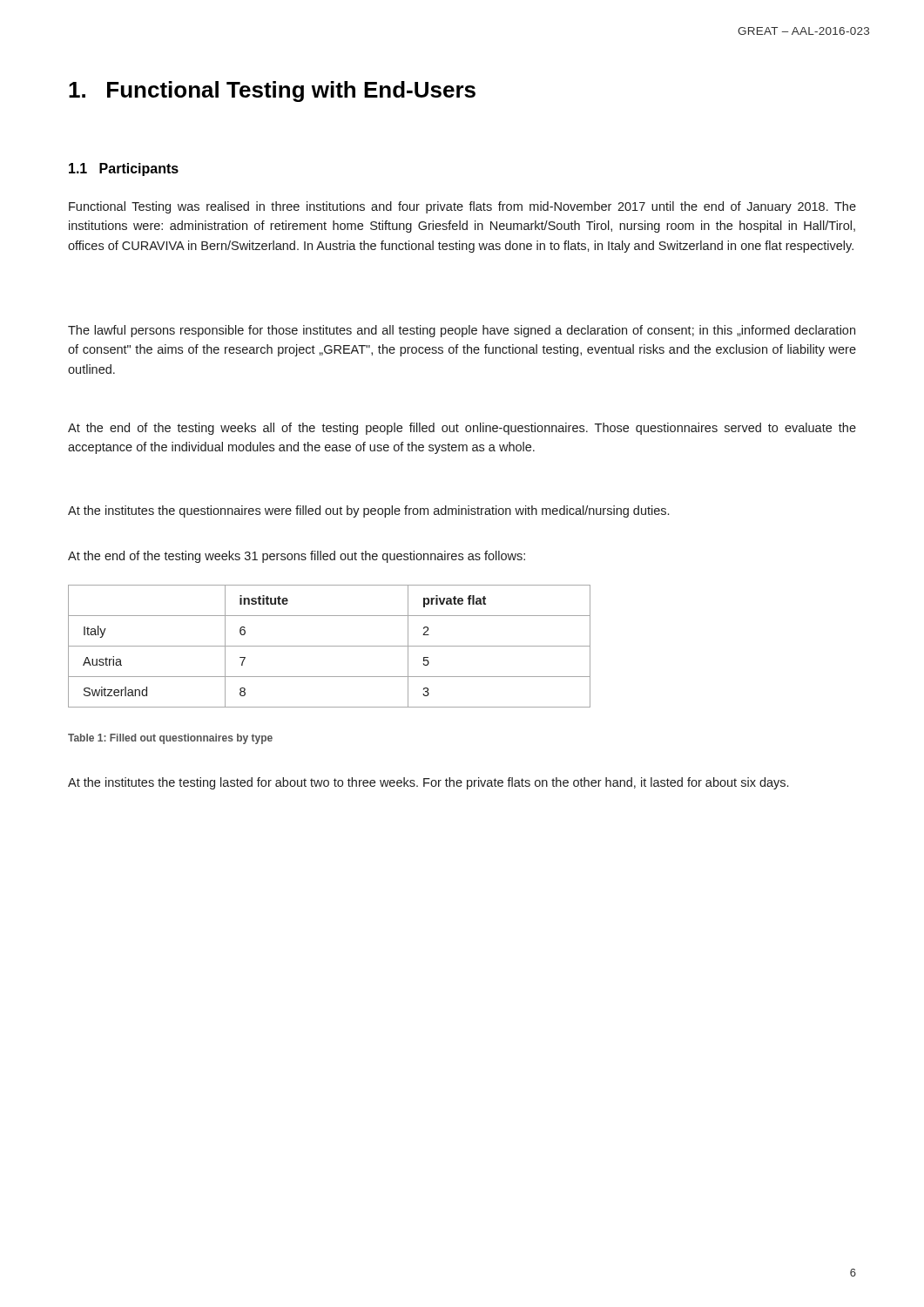Click on the block starting "The lawful persons responsible for those institutes"
This screenshot has height=1307, width=924.
click(462, 350)
